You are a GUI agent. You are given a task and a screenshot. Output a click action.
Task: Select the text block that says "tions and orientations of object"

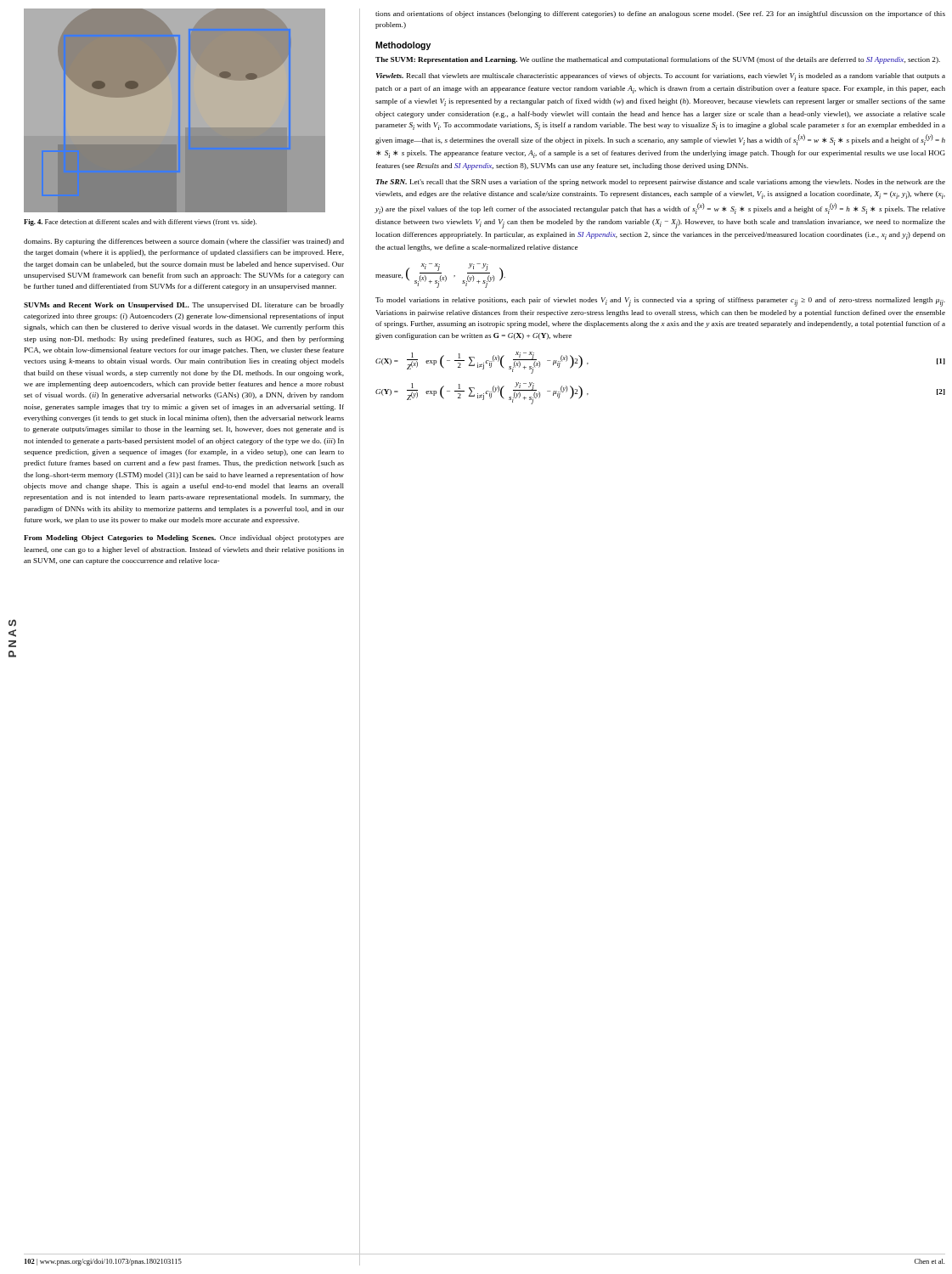coord(660,19)
